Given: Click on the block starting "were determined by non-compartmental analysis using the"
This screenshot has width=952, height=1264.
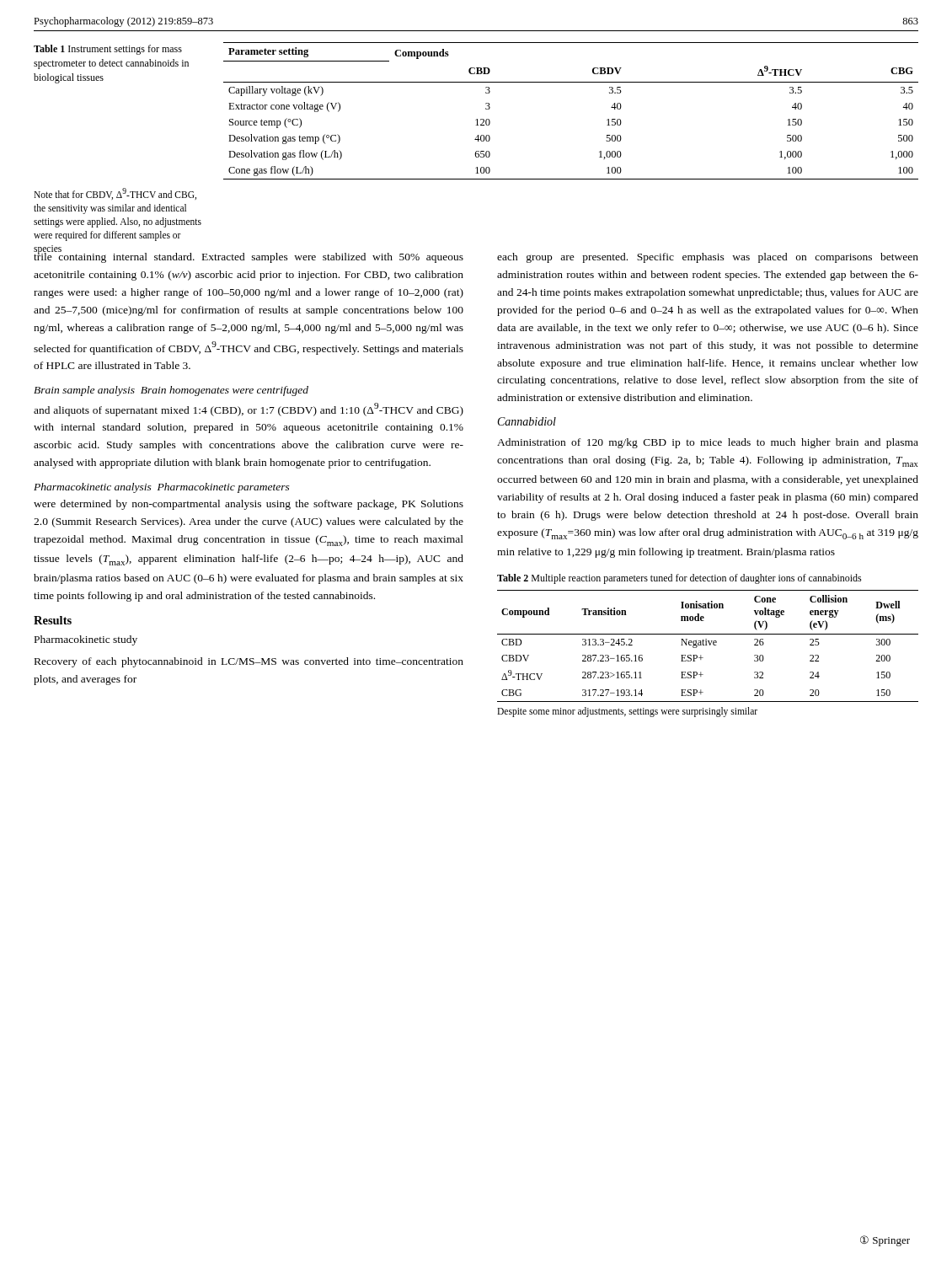Looking at the screenshot, I should (x=249, y=550).
